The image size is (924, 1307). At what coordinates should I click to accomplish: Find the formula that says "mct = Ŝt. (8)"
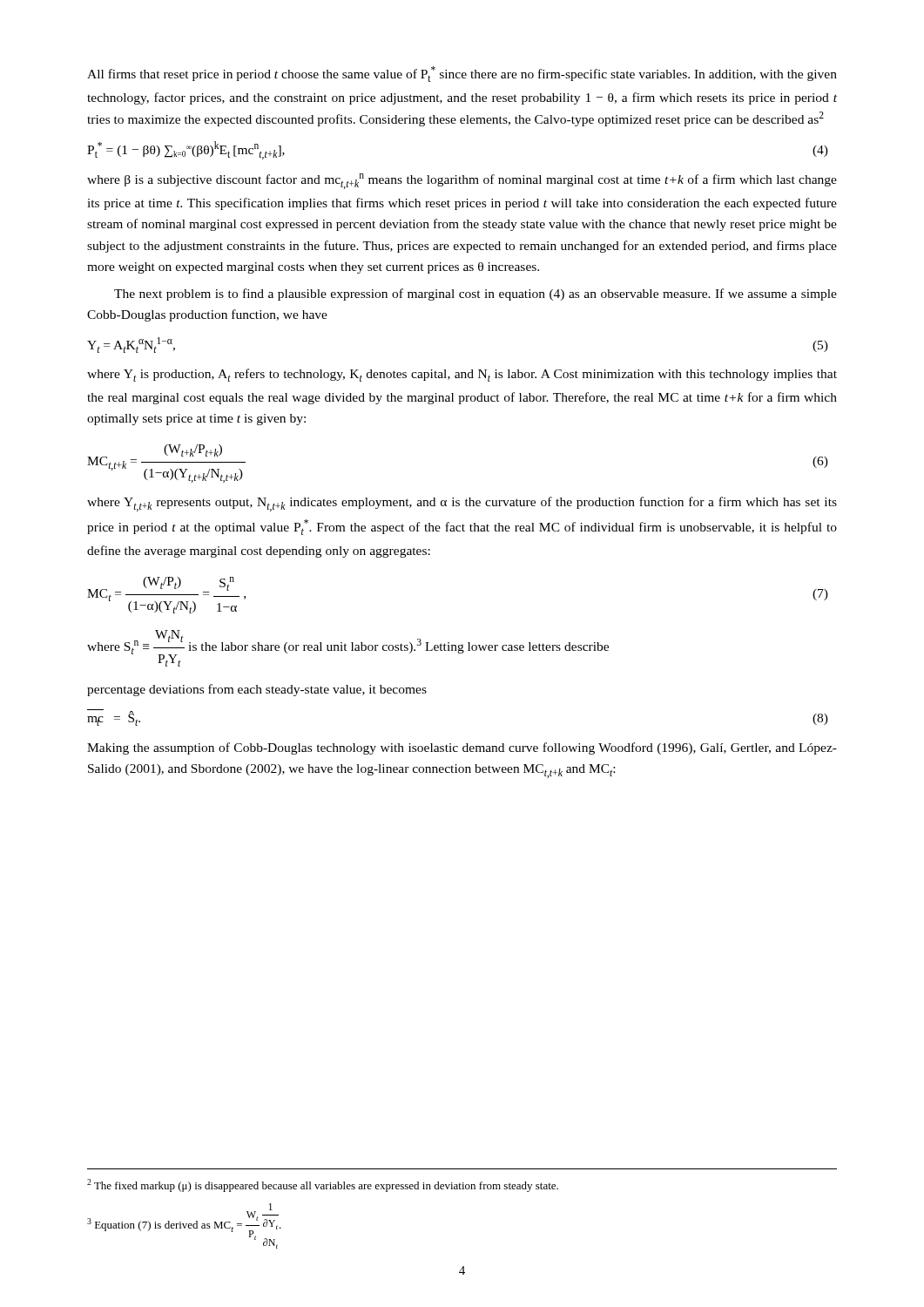pyautogui.click(x=131, y=718)
